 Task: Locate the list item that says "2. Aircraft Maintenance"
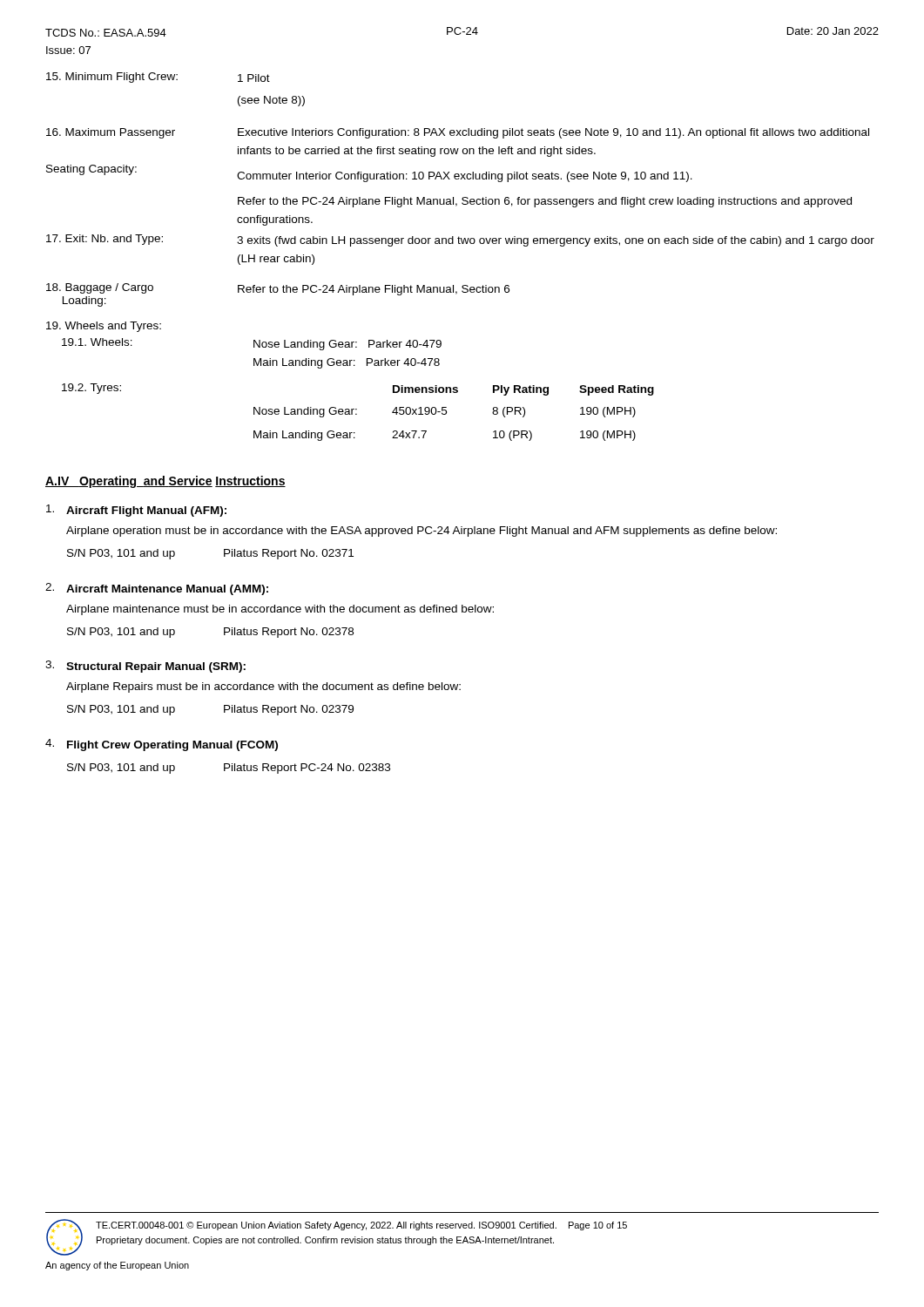coord(462,611)
